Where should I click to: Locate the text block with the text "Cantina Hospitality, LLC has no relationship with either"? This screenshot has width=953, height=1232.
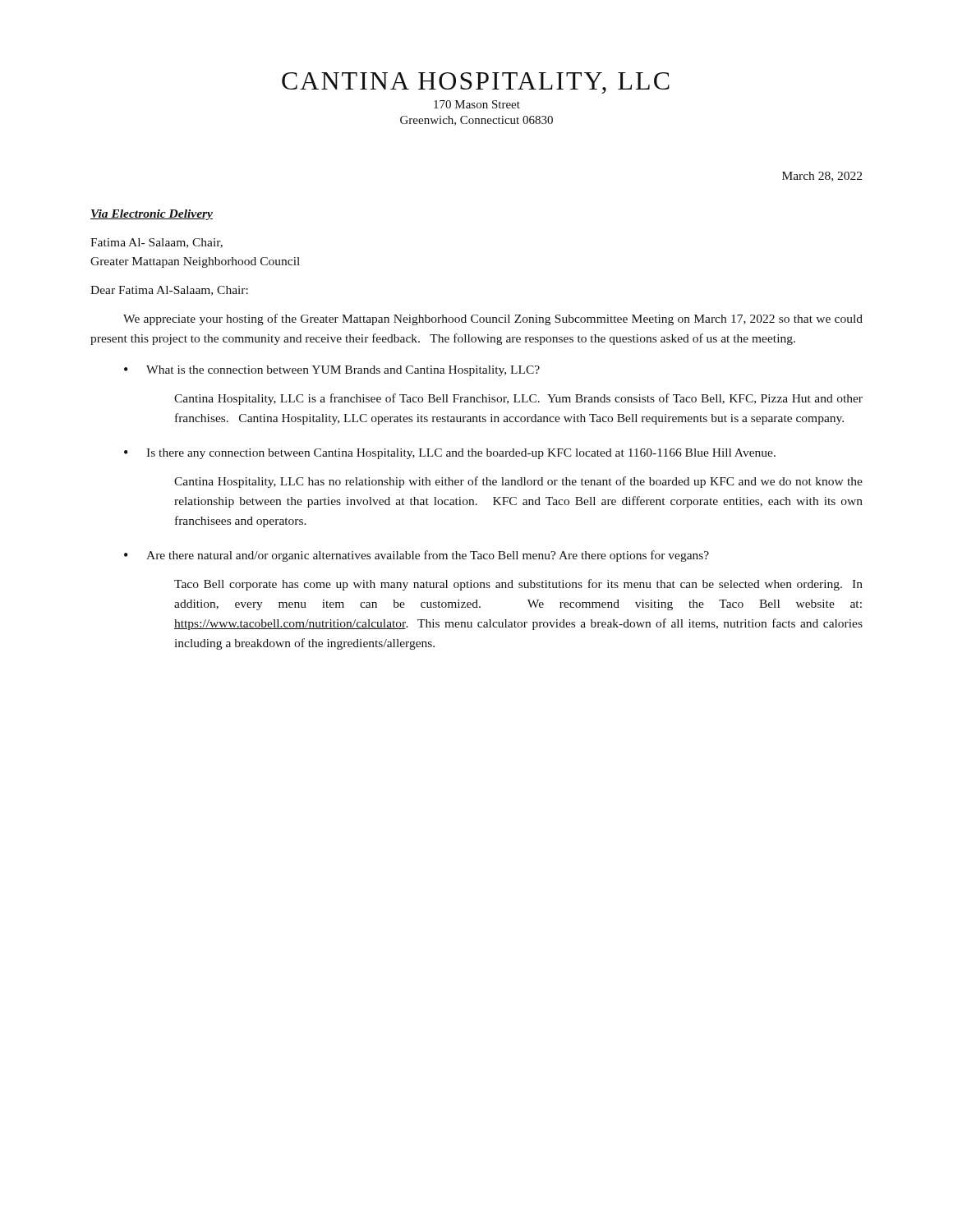click(518, 501)
